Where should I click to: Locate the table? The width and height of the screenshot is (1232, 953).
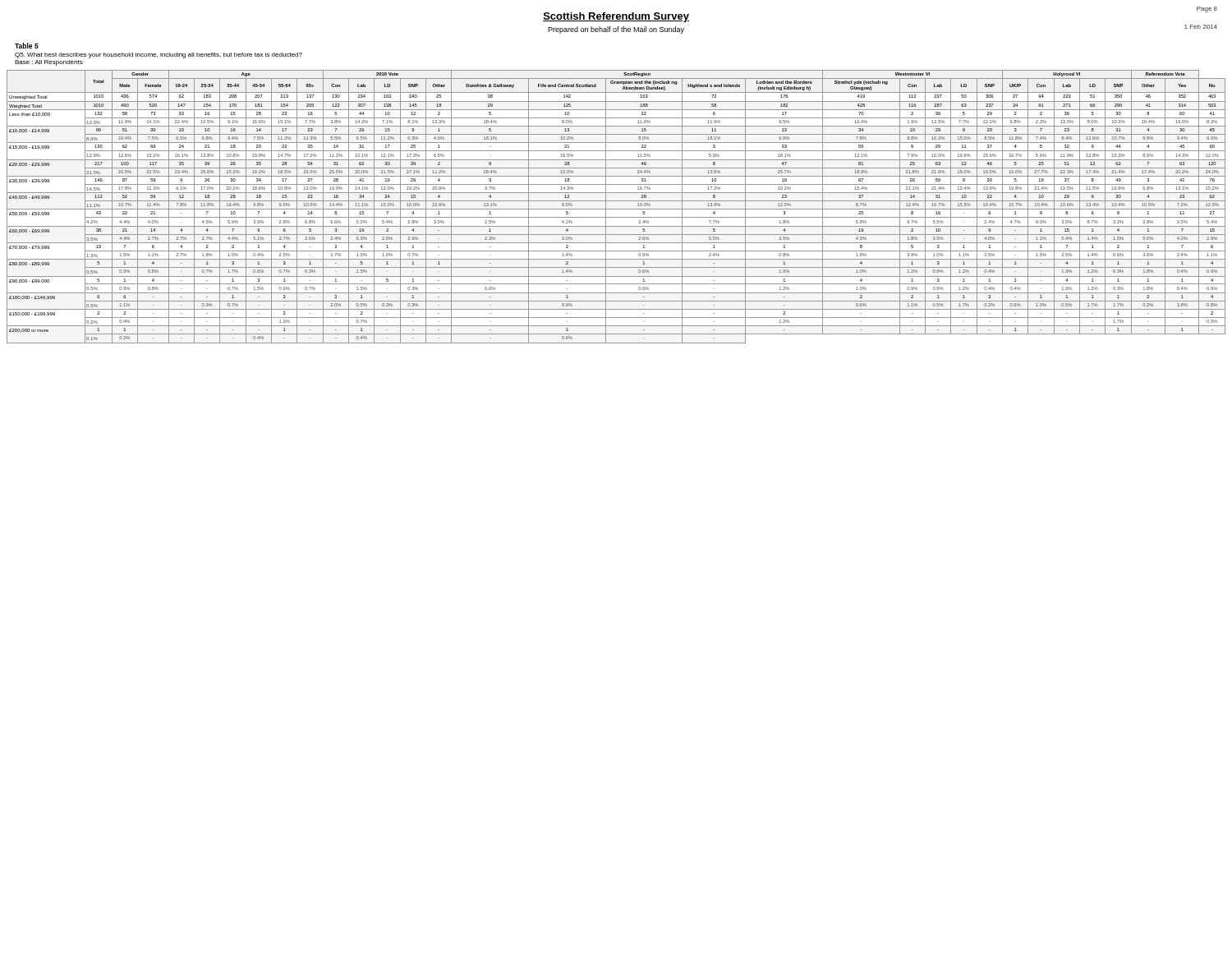coord(616,206)
